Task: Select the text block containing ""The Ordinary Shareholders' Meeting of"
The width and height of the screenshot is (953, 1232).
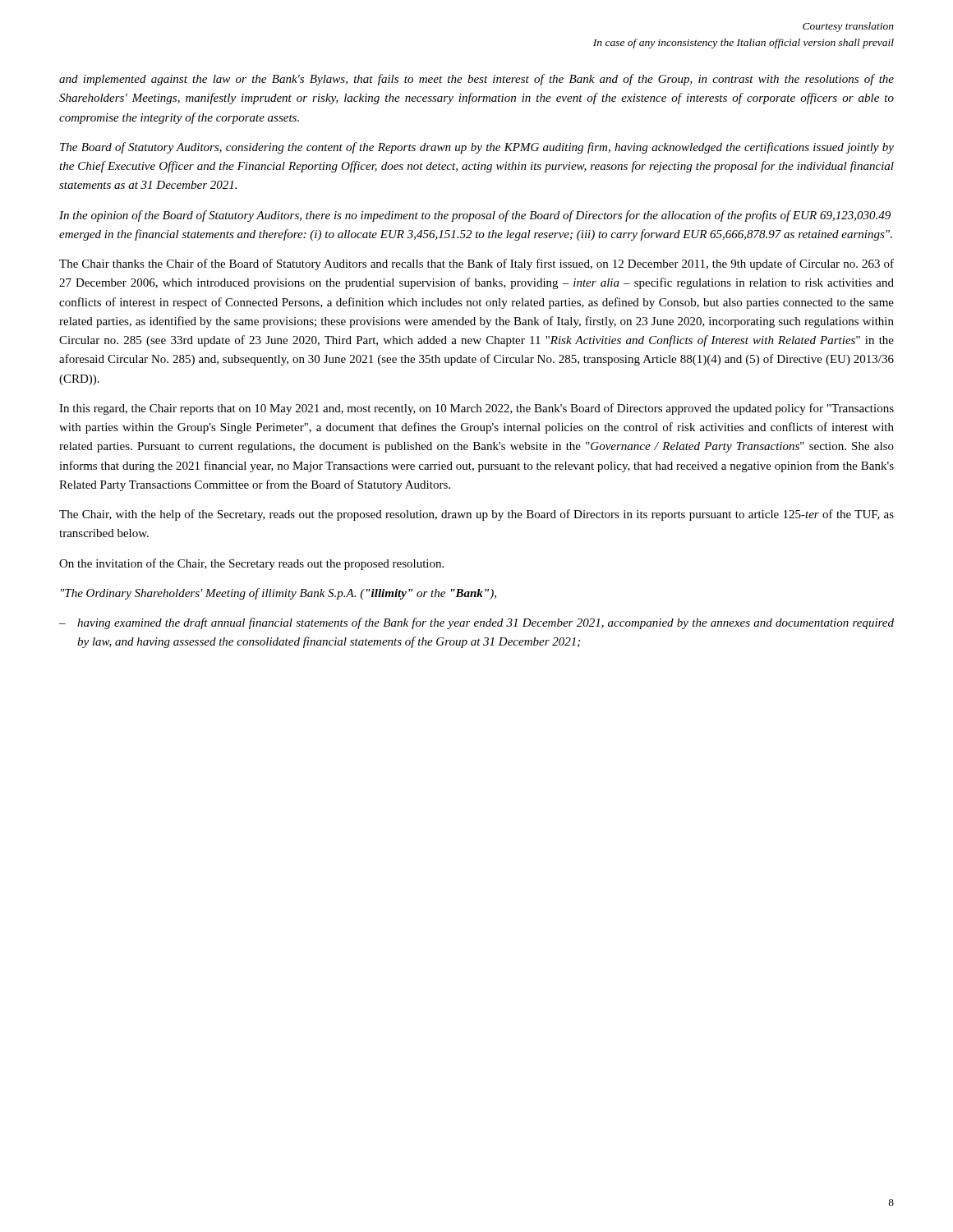Action: pyautogui.click(x=476, y=593)
